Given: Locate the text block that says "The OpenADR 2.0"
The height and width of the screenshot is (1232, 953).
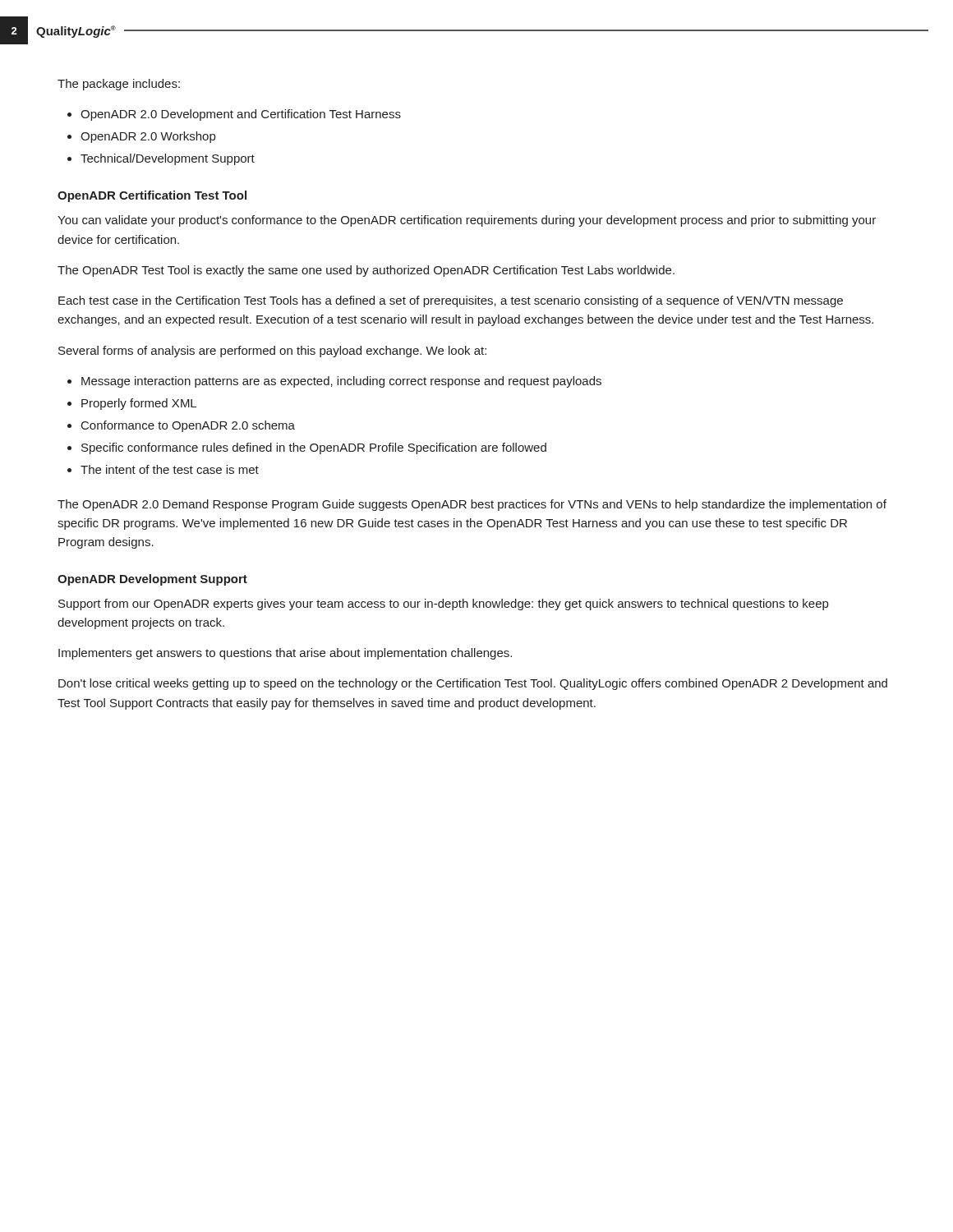Looking at the screenshot, I should pyautogui.click(x=472, y=523).
